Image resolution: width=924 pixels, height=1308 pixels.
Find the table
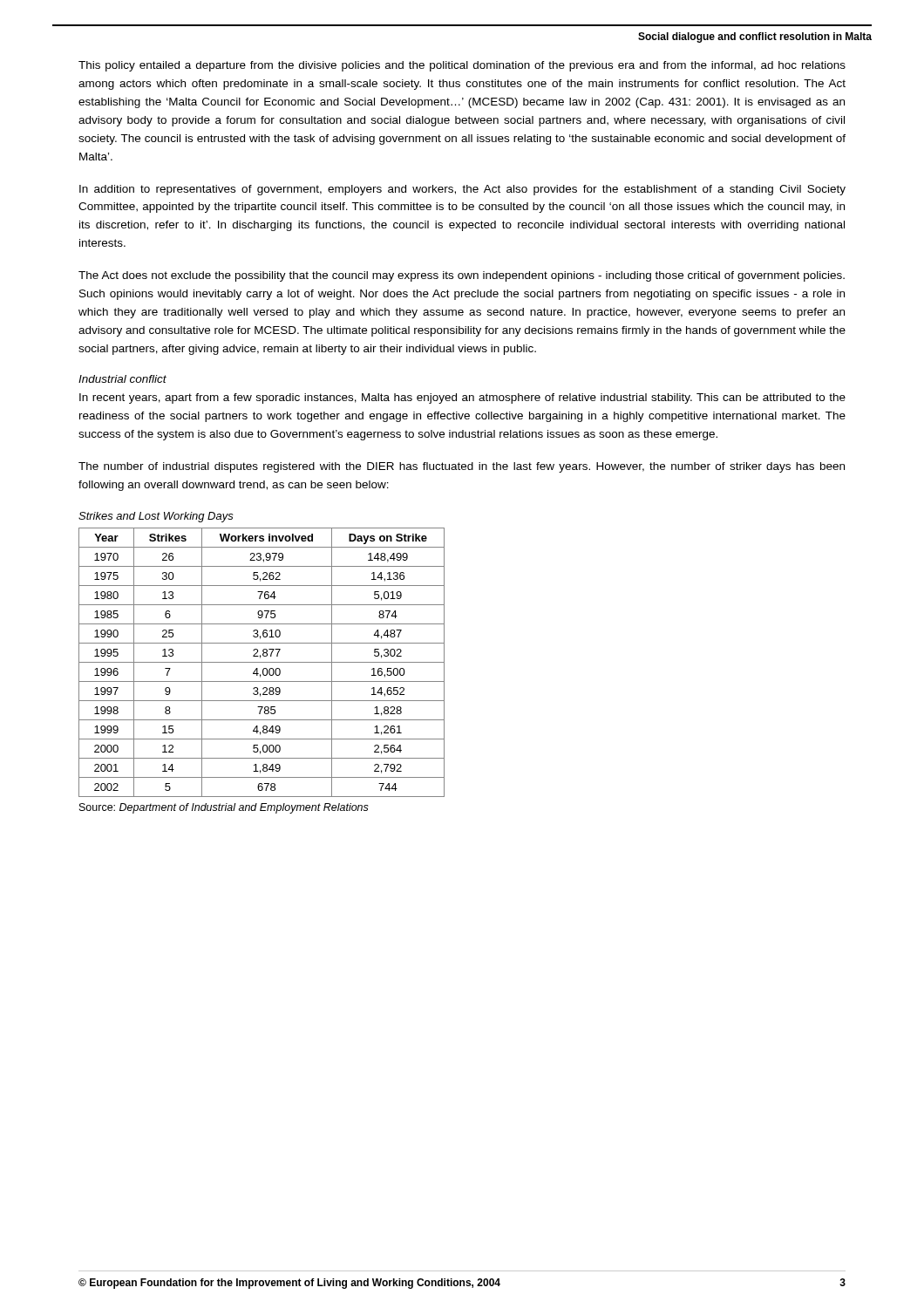(x=462, y=663)
